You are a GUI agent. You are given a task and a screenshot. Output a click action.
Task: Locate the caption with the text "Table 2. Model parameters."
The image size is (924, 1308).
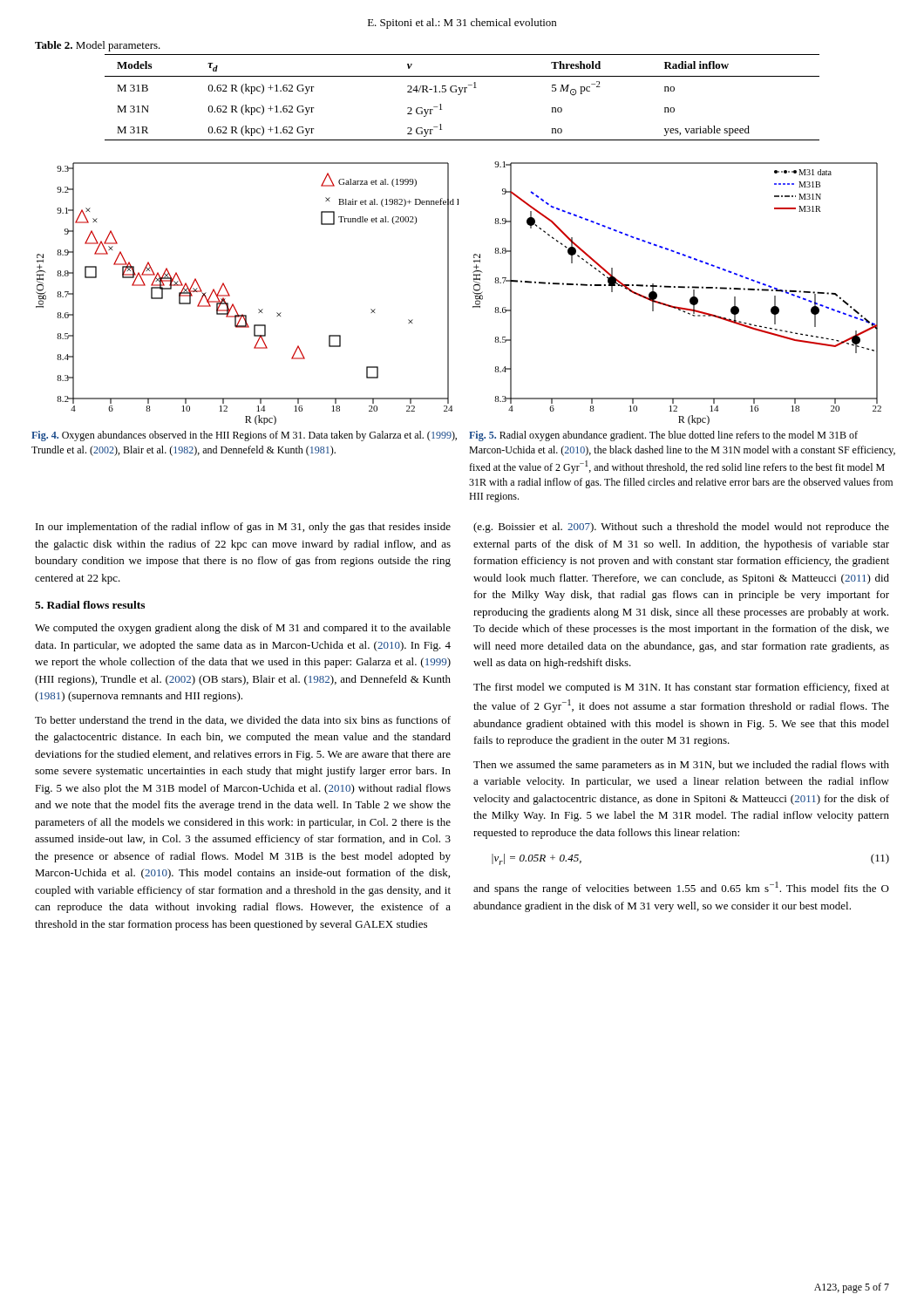98,45
